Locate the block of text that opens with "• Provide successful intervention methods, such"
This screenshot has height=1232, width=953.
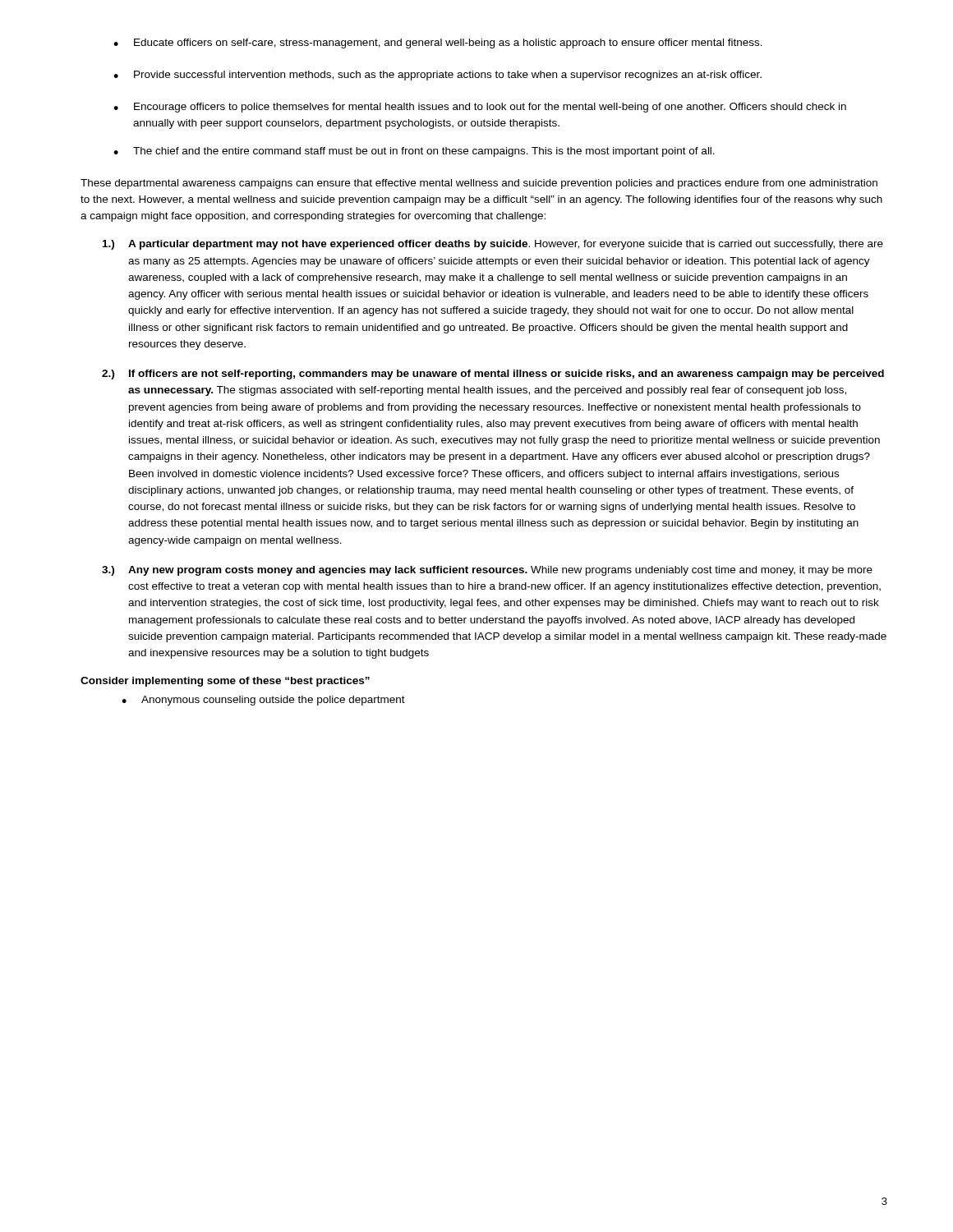(500, 77)
